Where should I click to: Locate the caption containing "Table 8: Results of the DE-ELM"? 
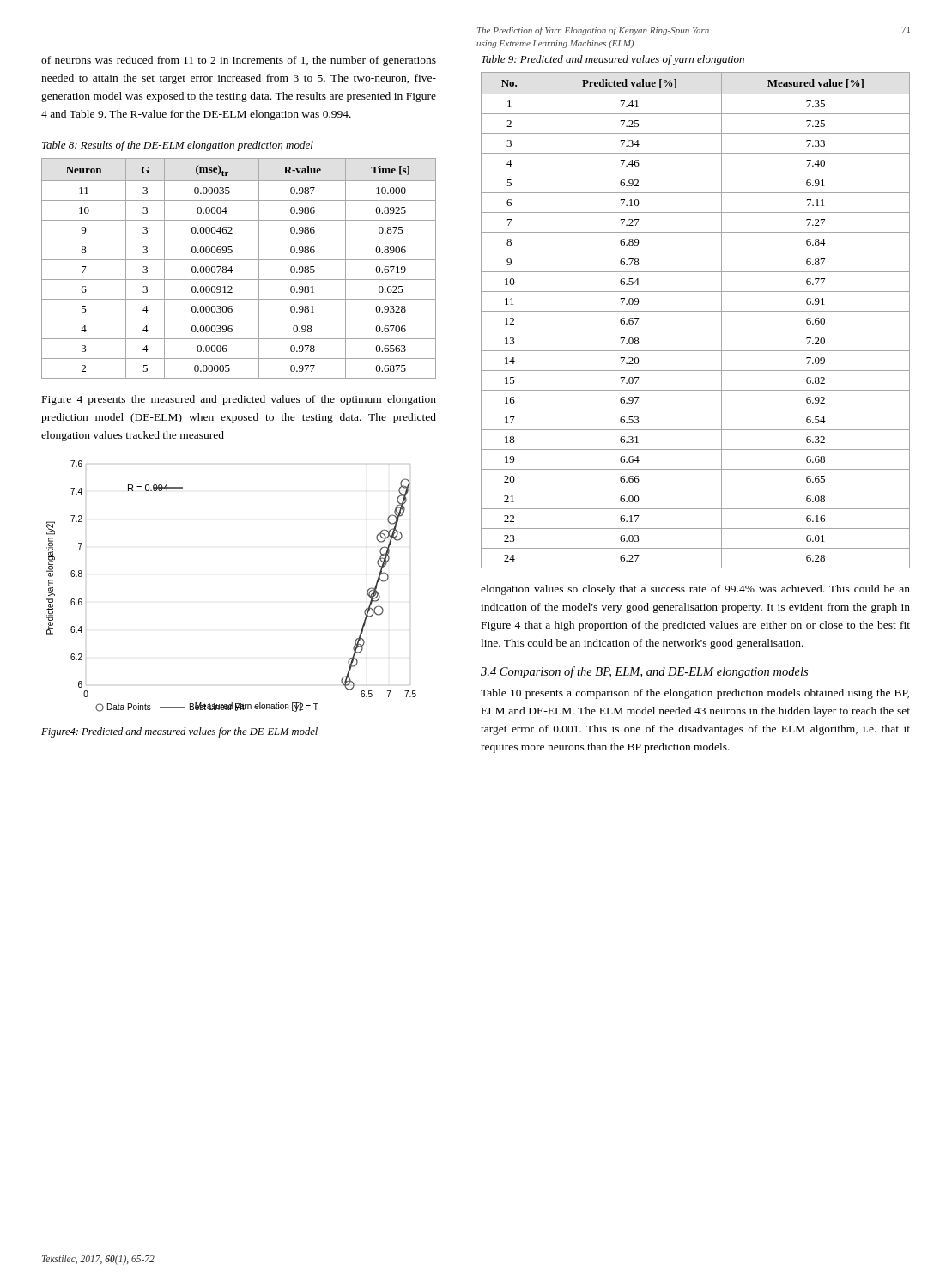pos(177,144)
